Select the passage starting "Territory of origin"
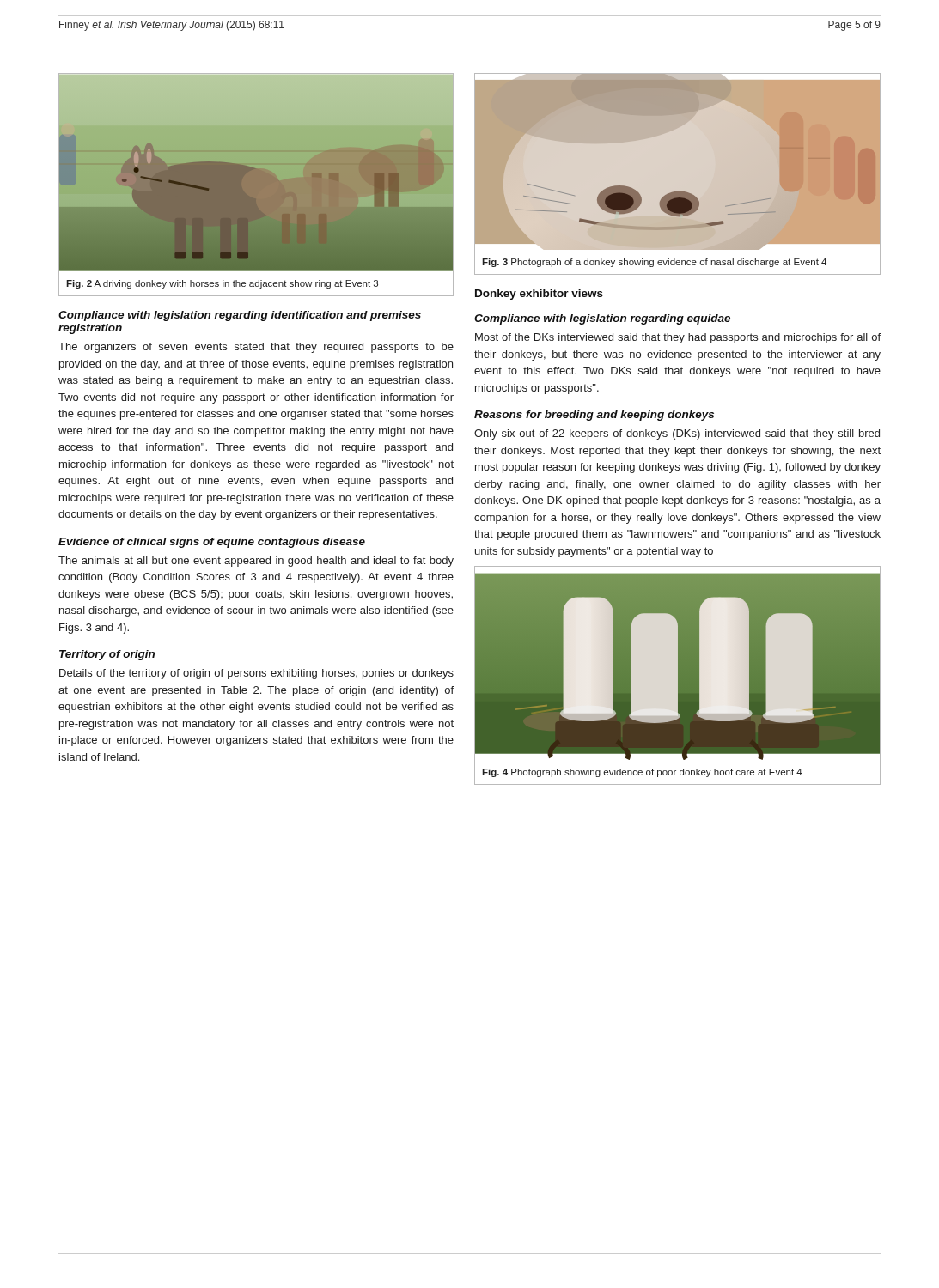The height and width of the screenshot is (1288, 939). tap(107, 654)
